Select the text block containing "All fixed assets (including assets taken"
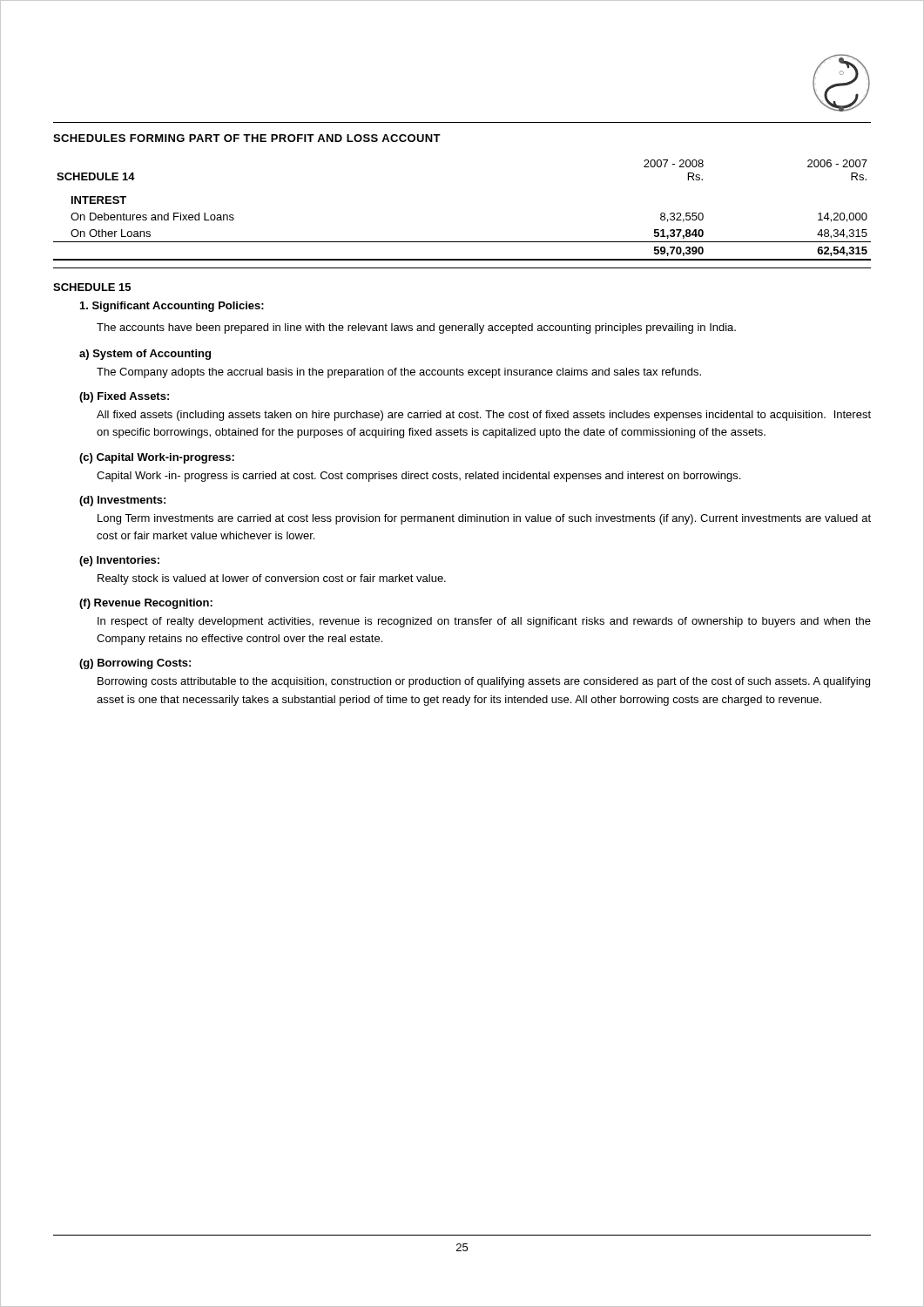Viewport: 924px width, 1307px height. (x=484, y=423)
